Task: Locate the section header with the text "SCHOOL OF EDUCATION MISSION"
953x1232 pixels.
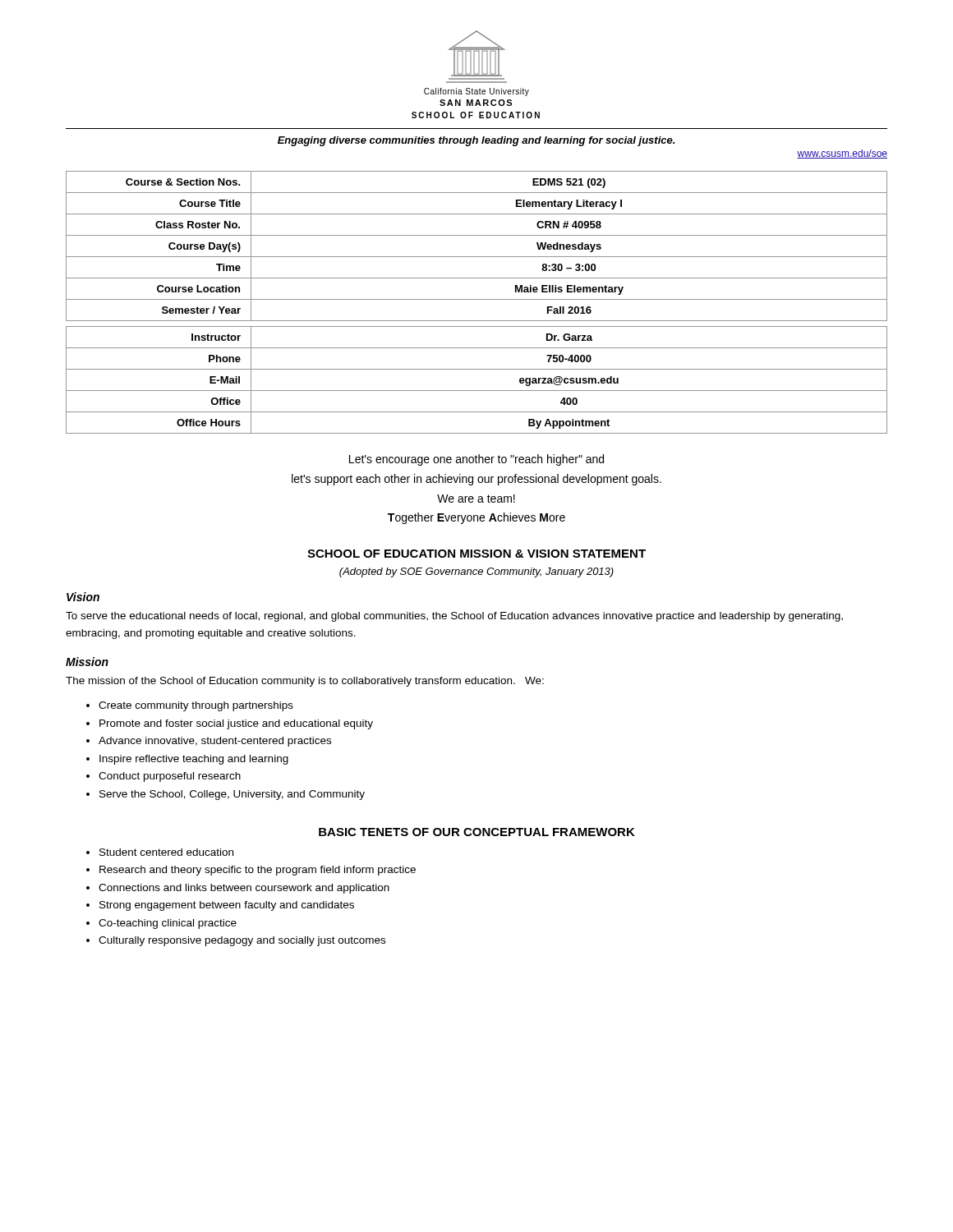Action: pos(476,553)
